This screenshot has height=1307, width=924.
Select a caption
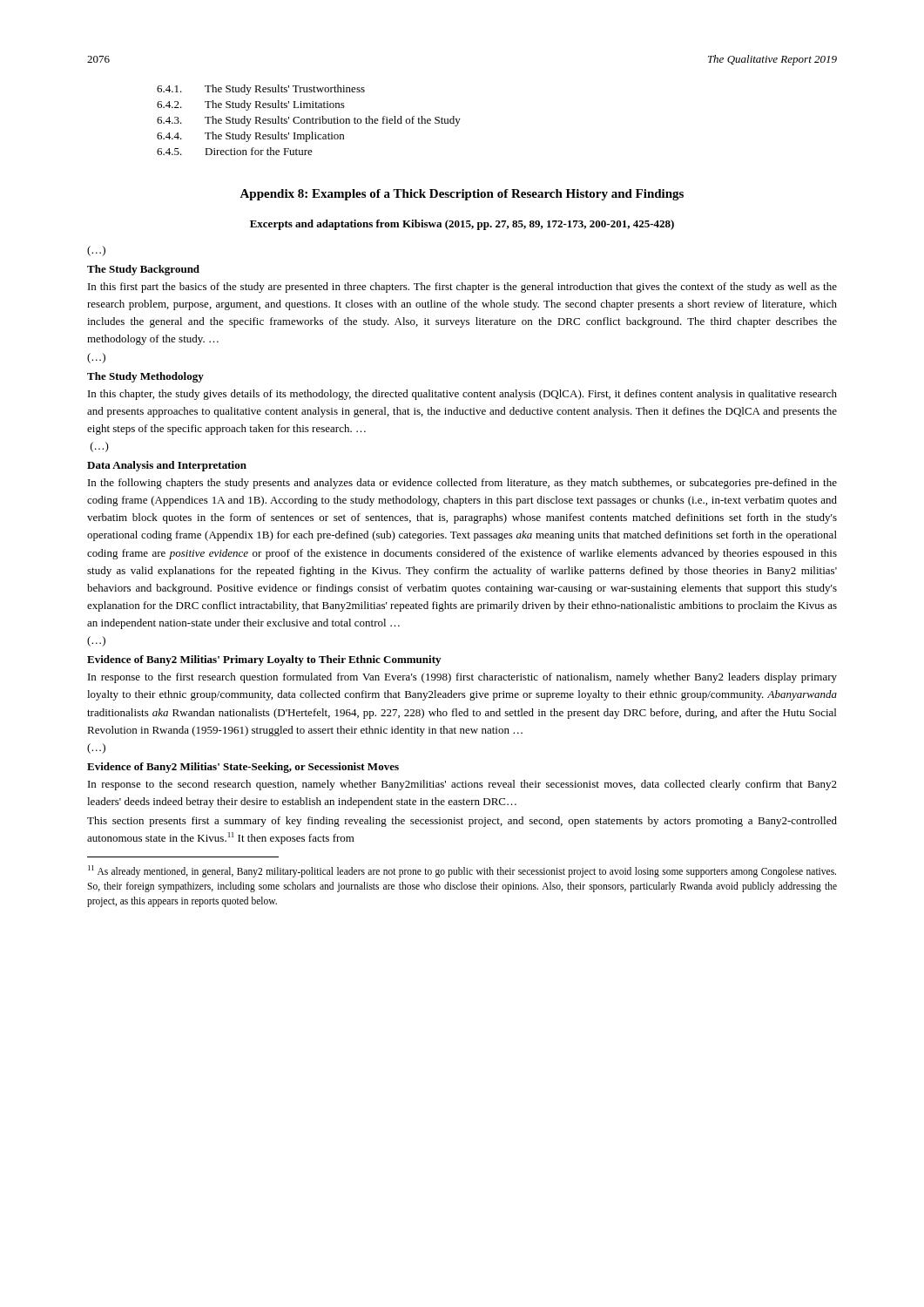click(x=462, y=223)
